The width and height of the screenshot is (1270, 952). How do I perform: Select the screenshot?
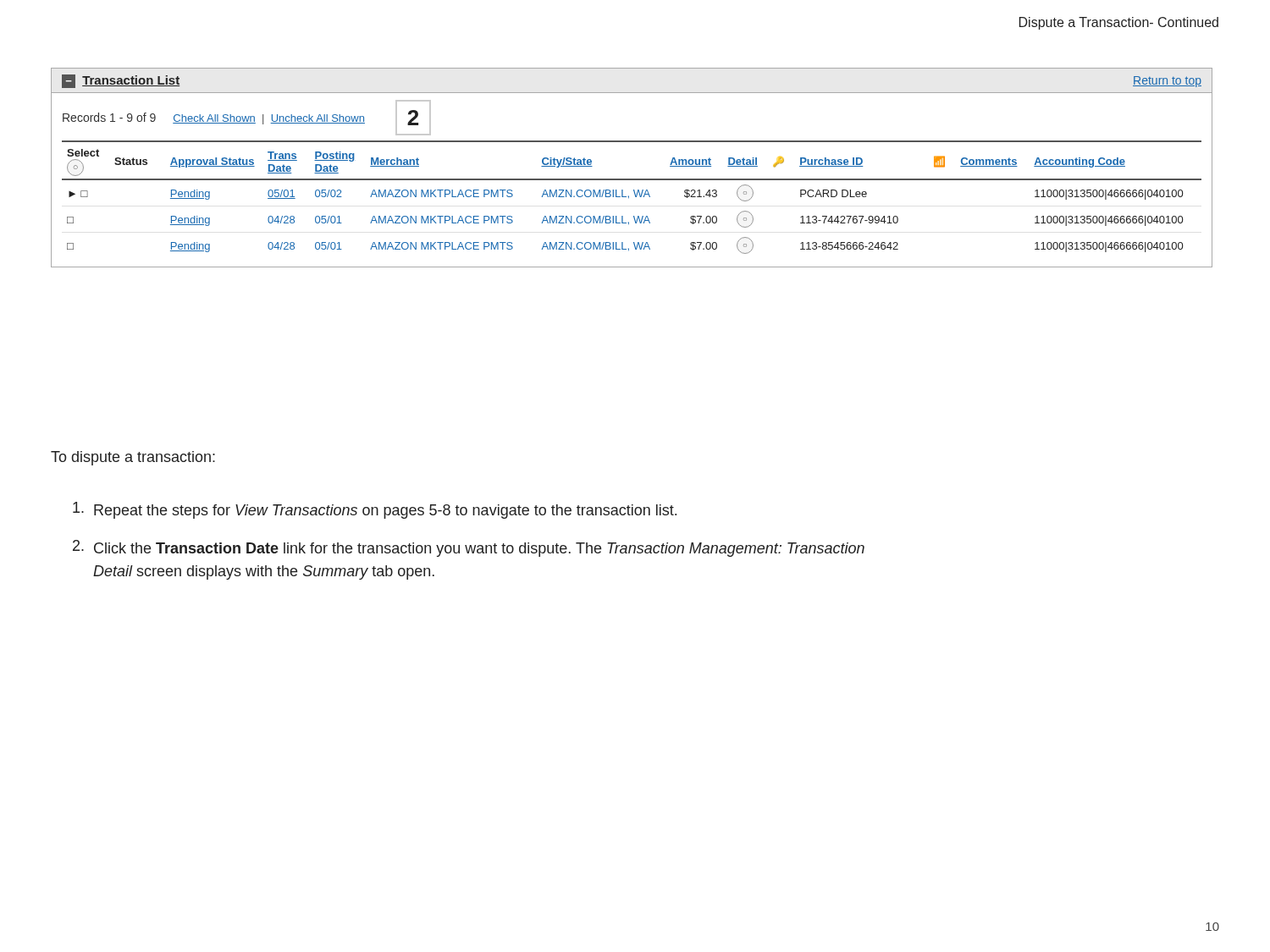(x=632, y=168)
